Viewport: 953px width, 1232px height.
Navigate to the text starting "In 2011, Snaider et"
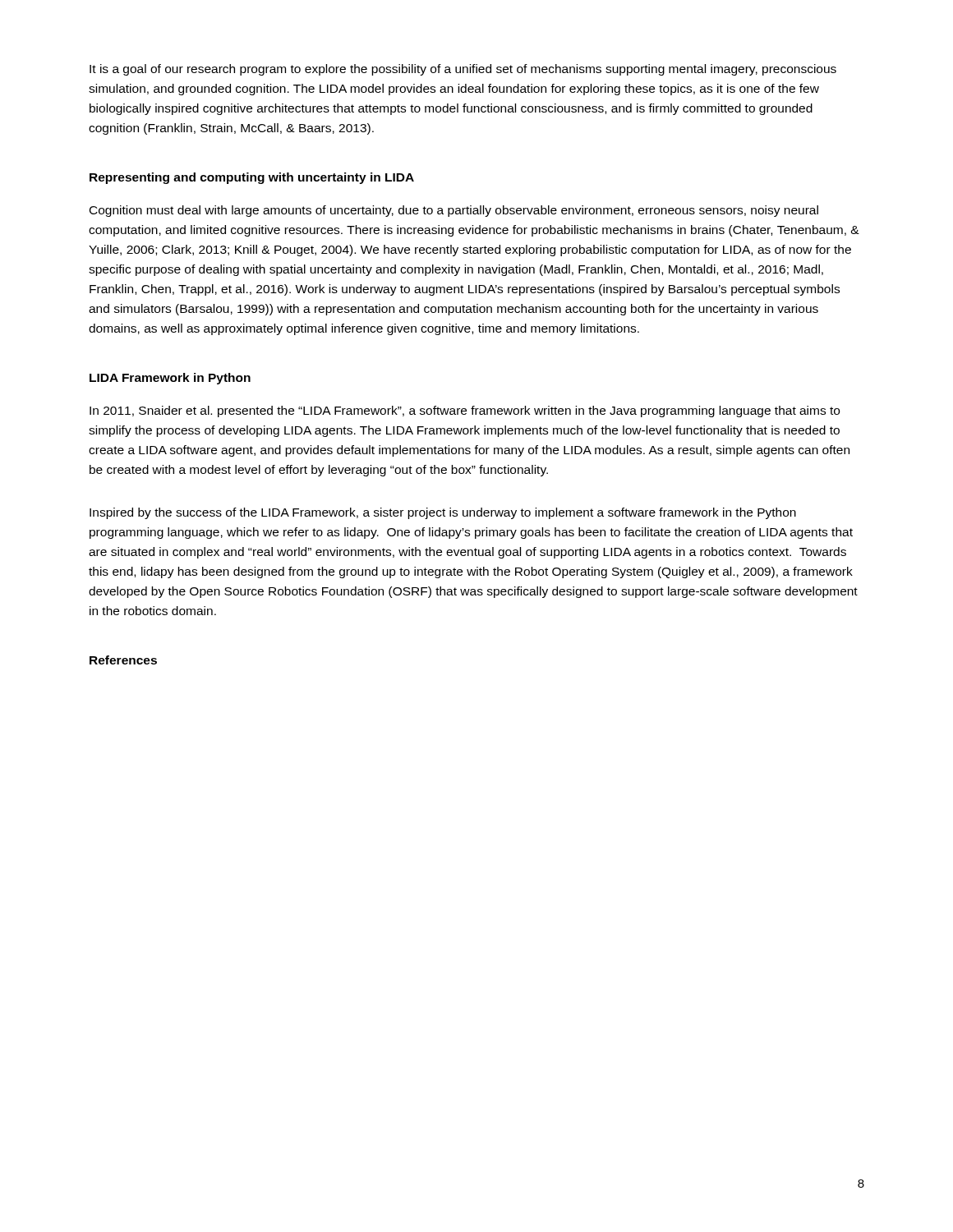(x=470, y=440)
